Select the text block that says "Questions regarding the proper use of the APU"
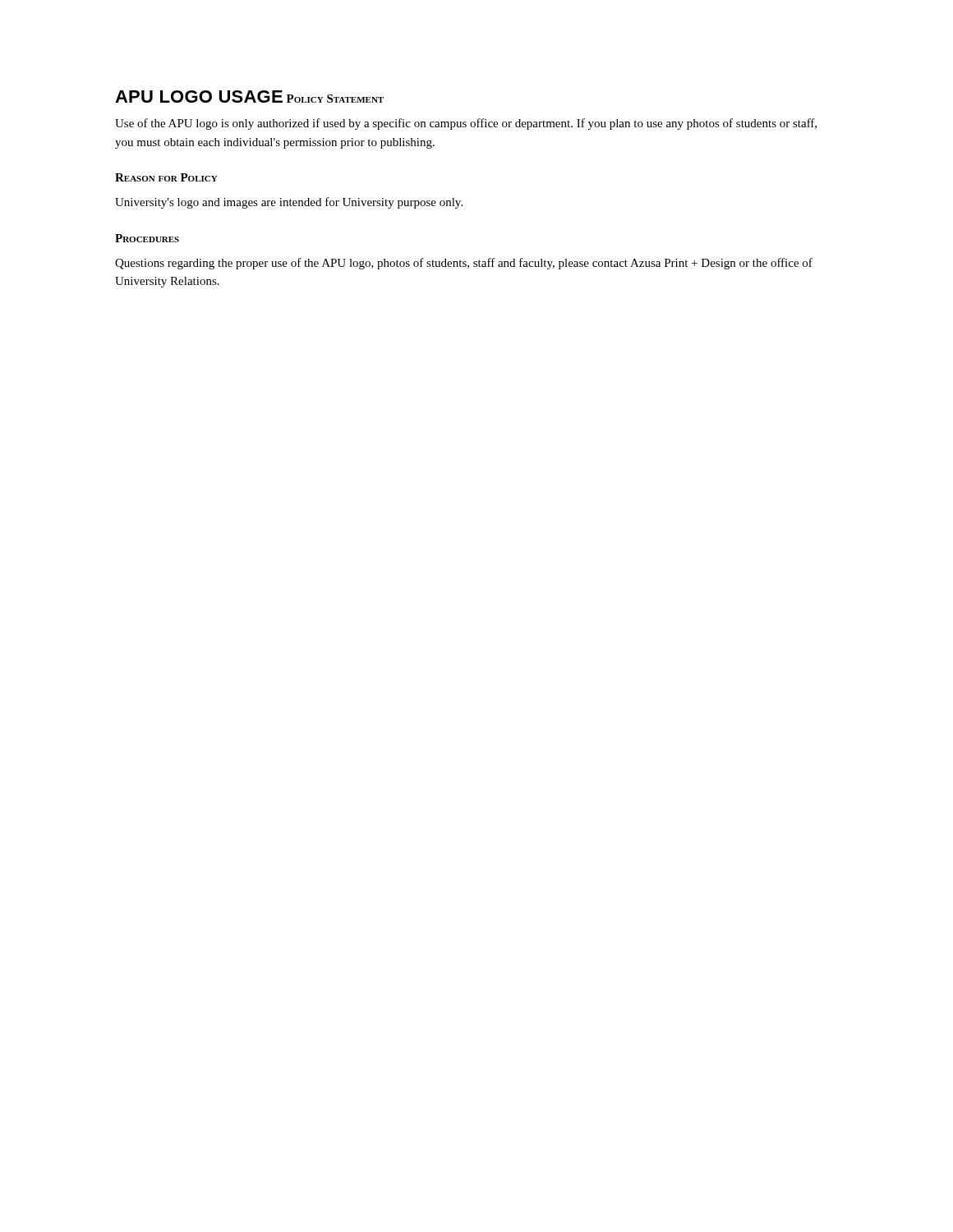 click(x=464, y=272)
